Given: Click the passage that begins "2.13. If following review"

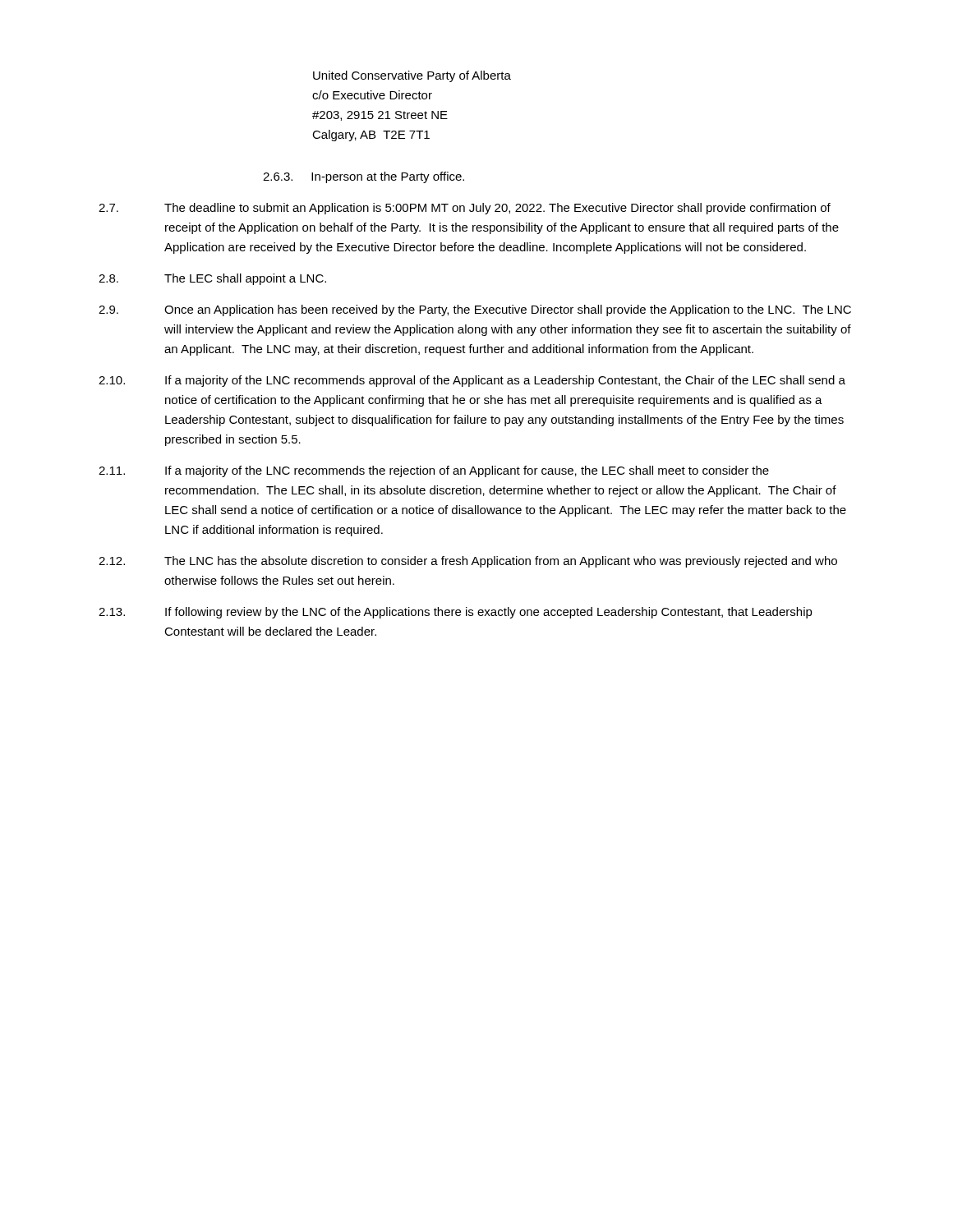Looking at the screenshot, I should [x=476, y=621].
